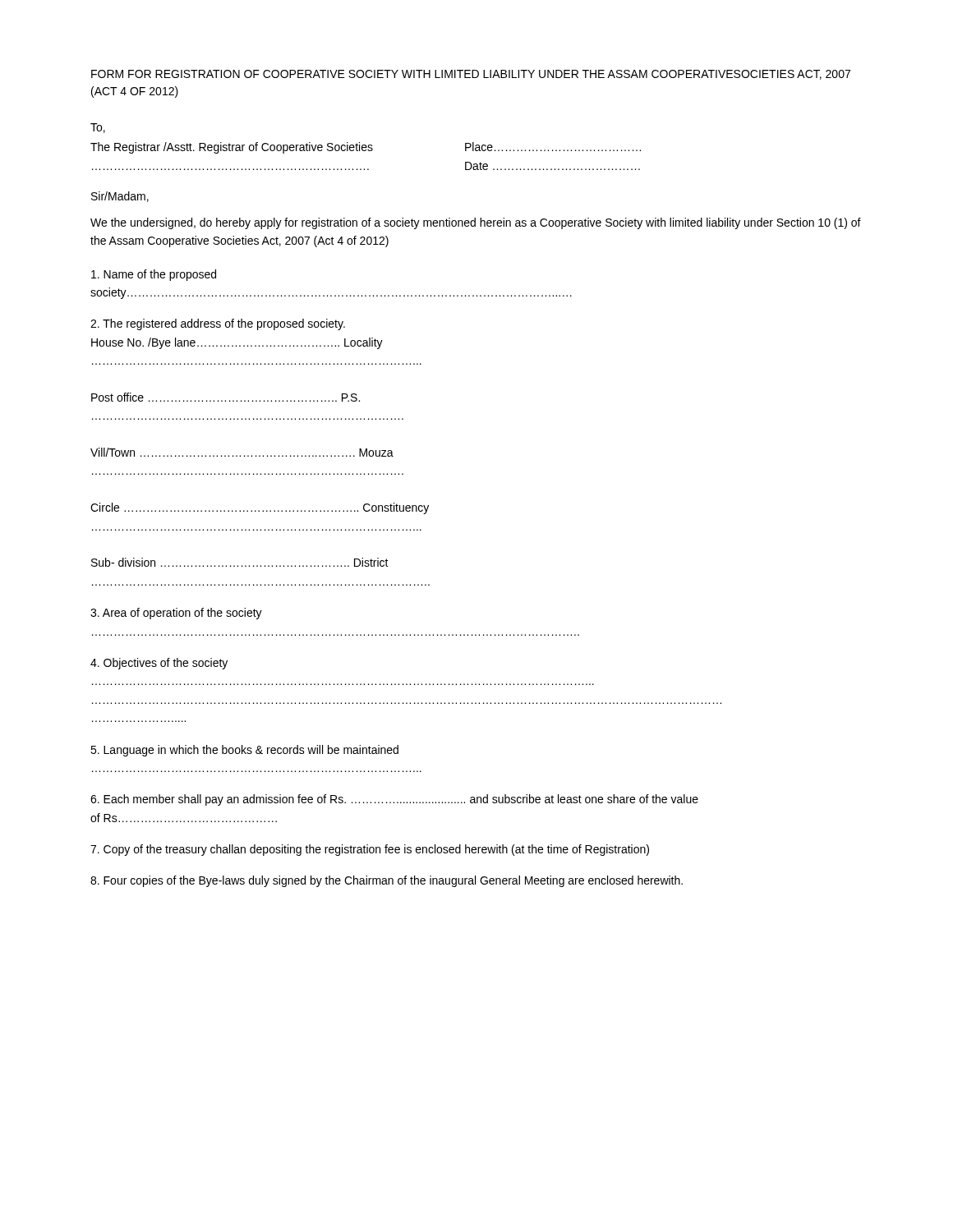This screenshot has height=1232, width=953.
Task: Locate the list item containing "5. Language in which the books"
Action: pos(256,759)
